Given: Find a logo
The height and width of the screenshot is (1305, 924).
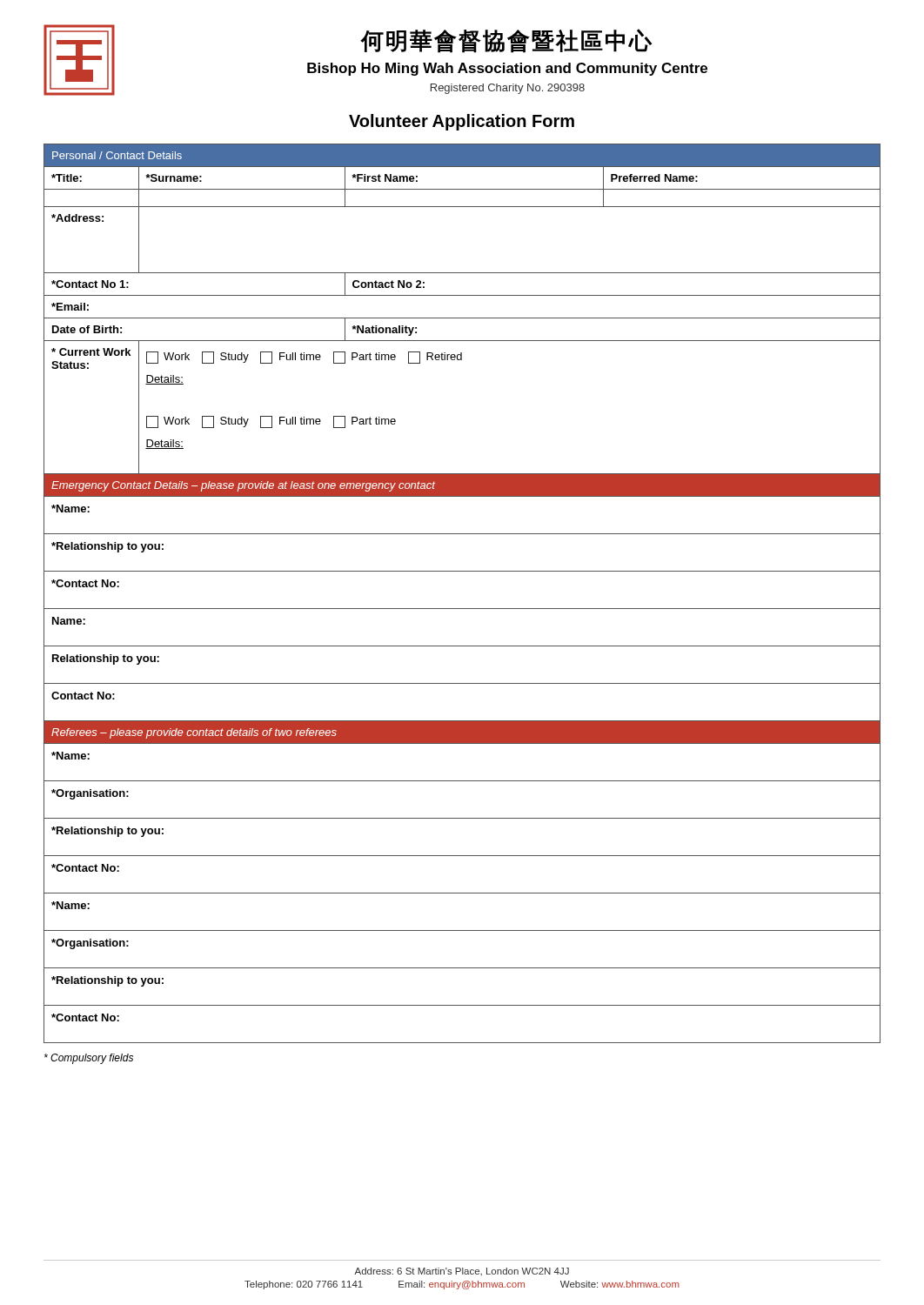Looking at the screenshot, I should pyautogui.click(x=79, y=60).
